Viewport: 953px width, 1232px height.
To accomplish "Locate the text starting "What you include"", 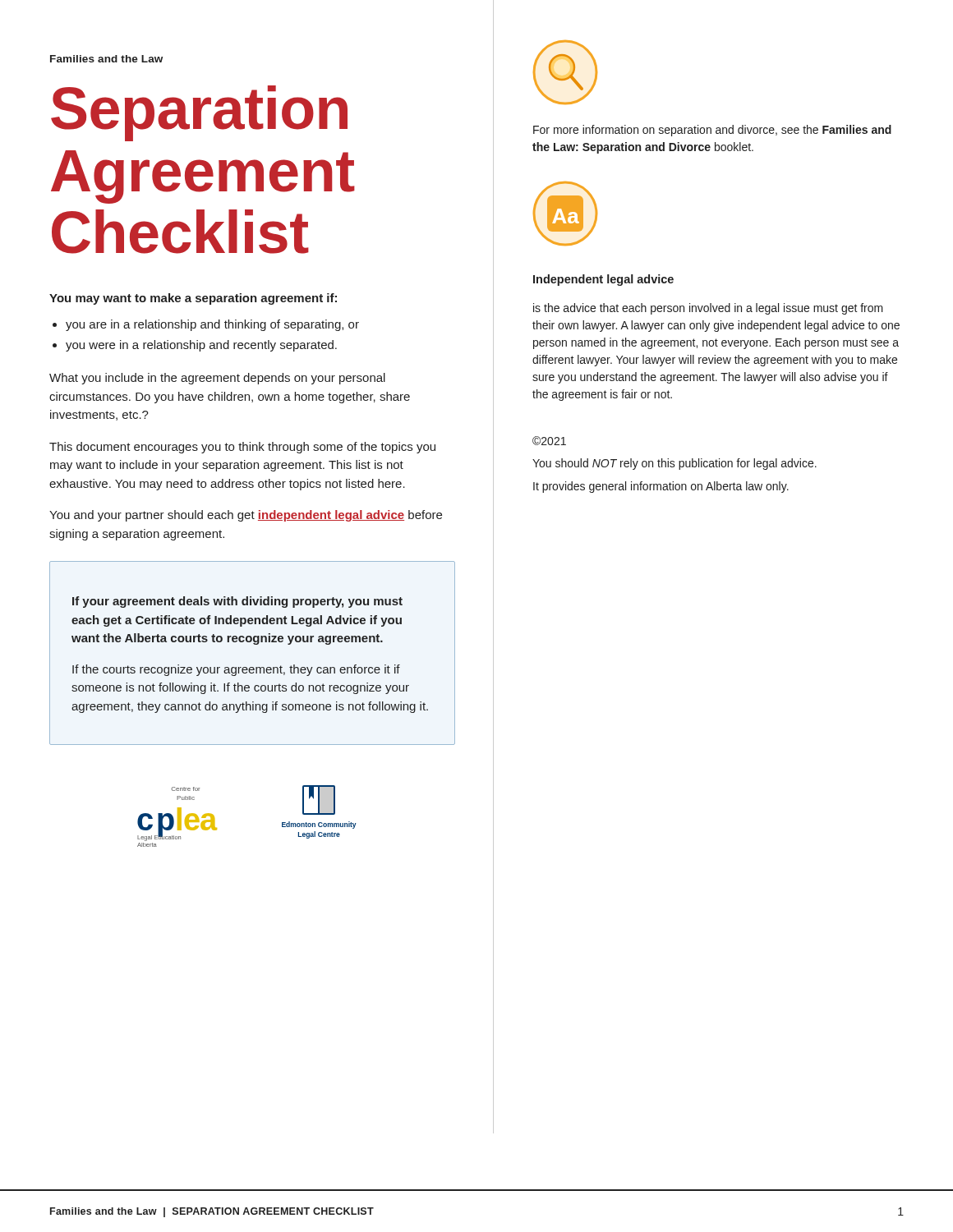I will tap(252, 397).
